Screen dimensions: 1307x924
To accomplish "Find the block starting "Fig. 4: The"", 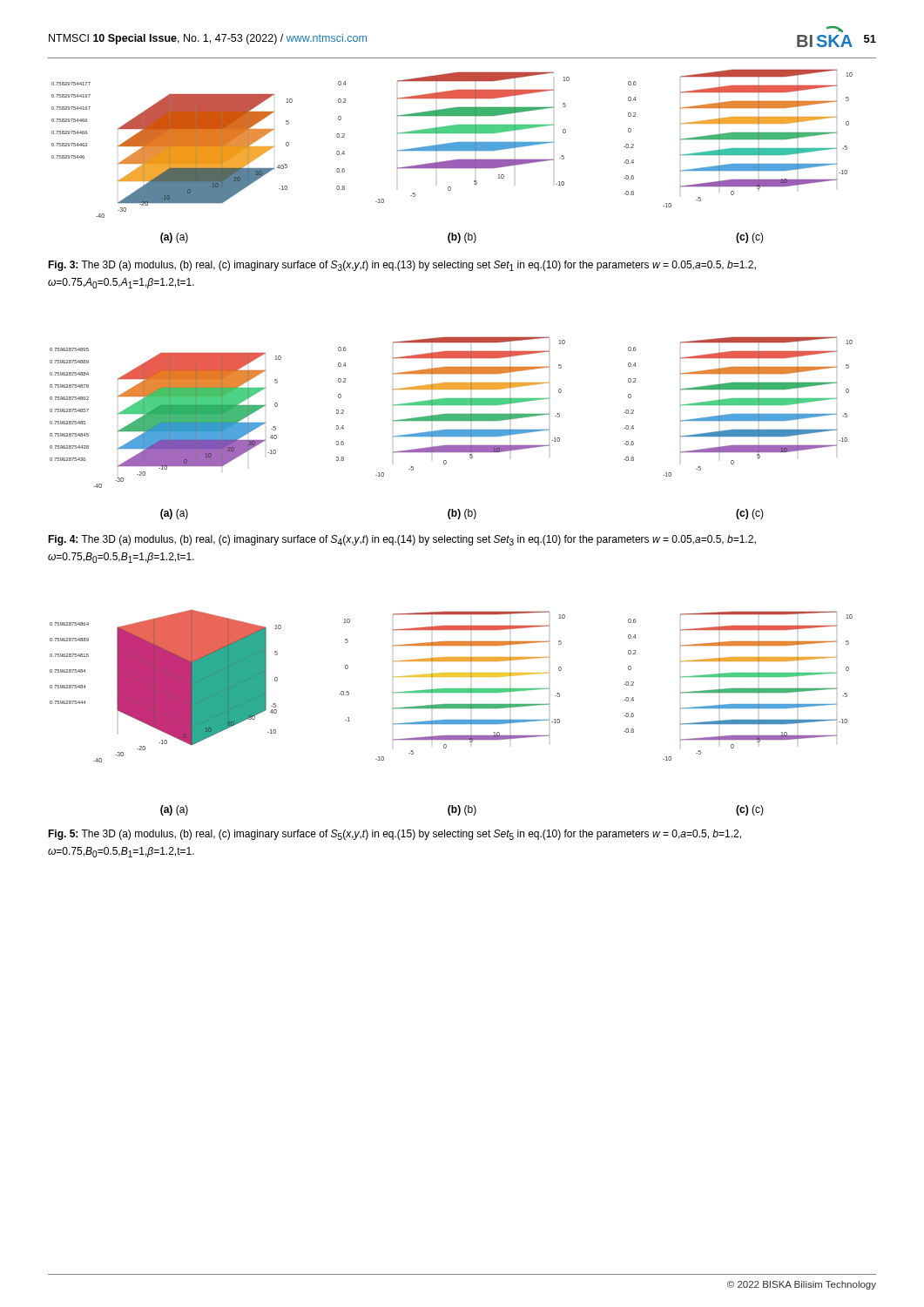I will pos(402,549).
